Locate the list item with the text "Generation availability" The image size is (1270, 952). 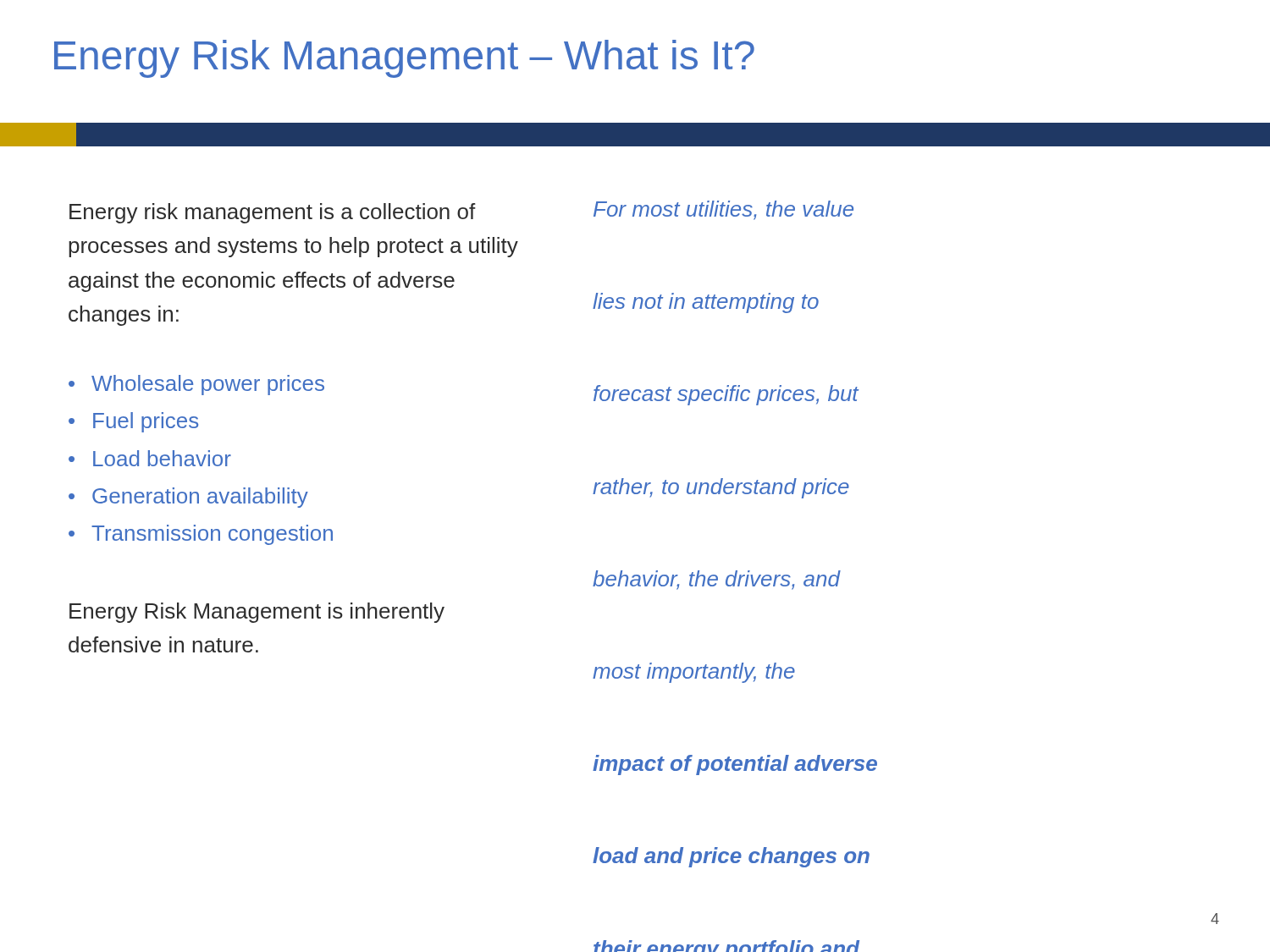200,496
